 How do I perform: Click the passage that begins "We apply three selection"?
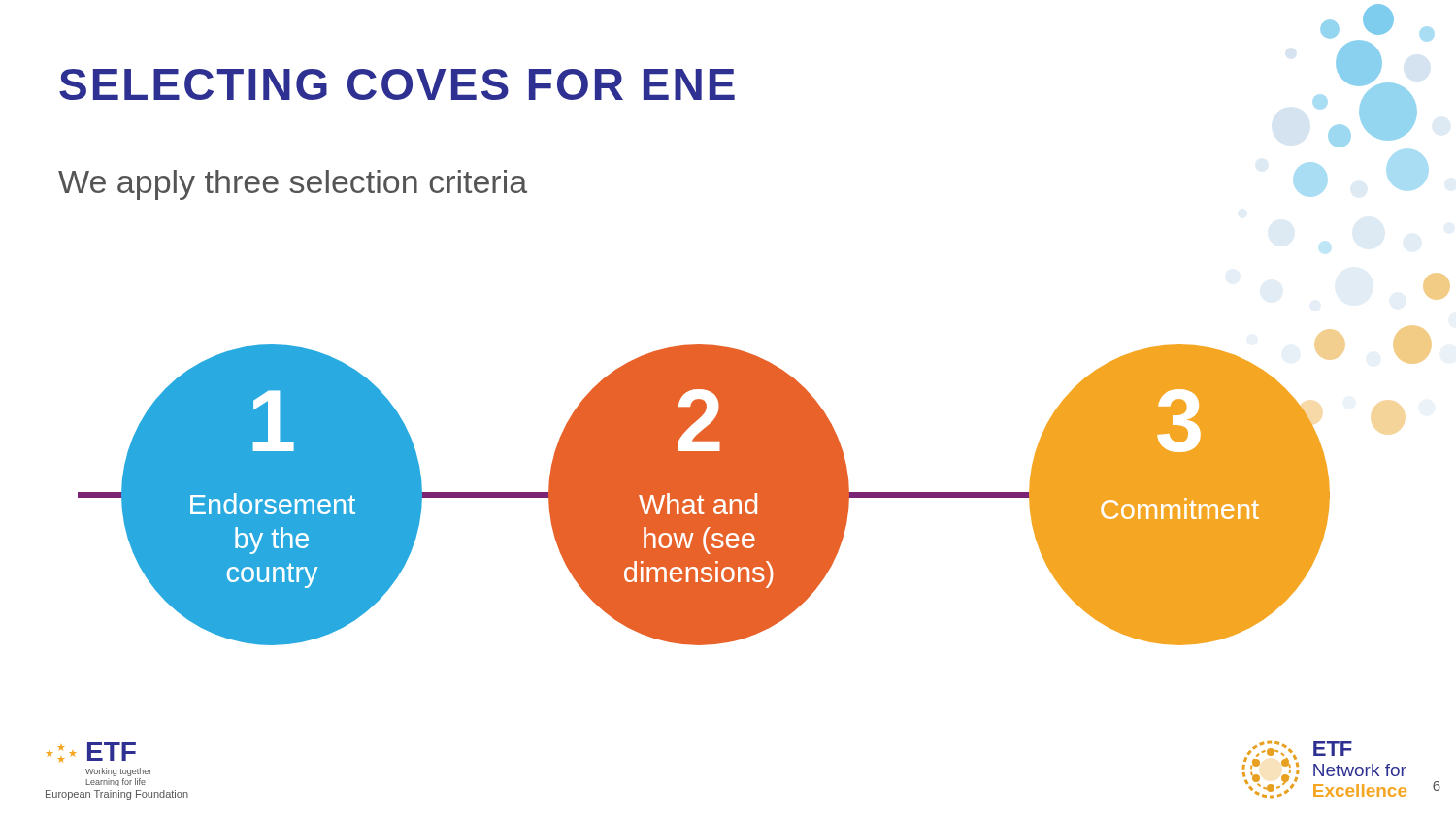click(293, 181)
